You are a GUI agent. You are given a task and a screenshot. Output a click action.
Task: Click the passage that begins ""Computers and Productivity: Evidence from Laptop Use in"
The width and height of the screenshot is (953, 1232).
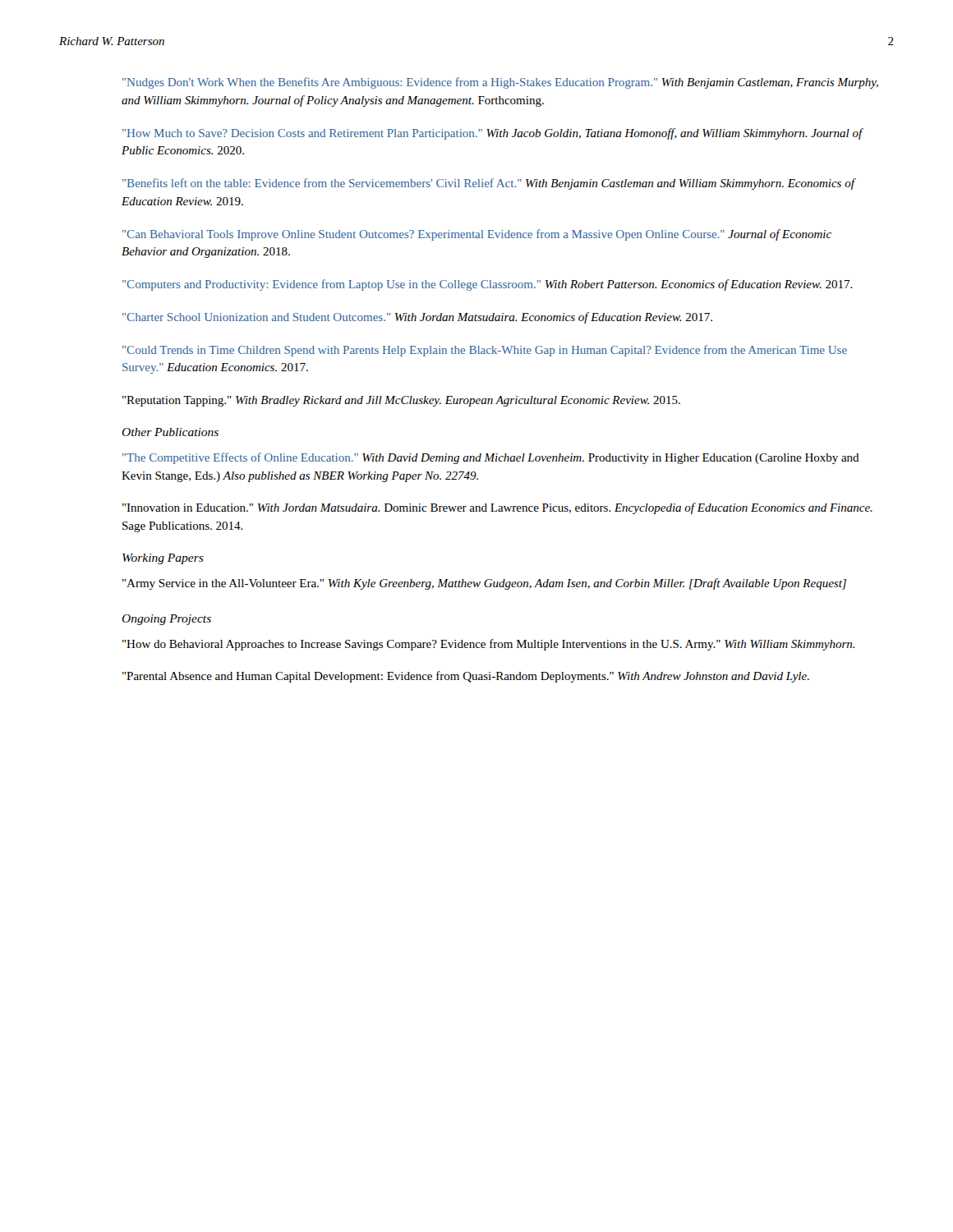[x=487, y=284]
